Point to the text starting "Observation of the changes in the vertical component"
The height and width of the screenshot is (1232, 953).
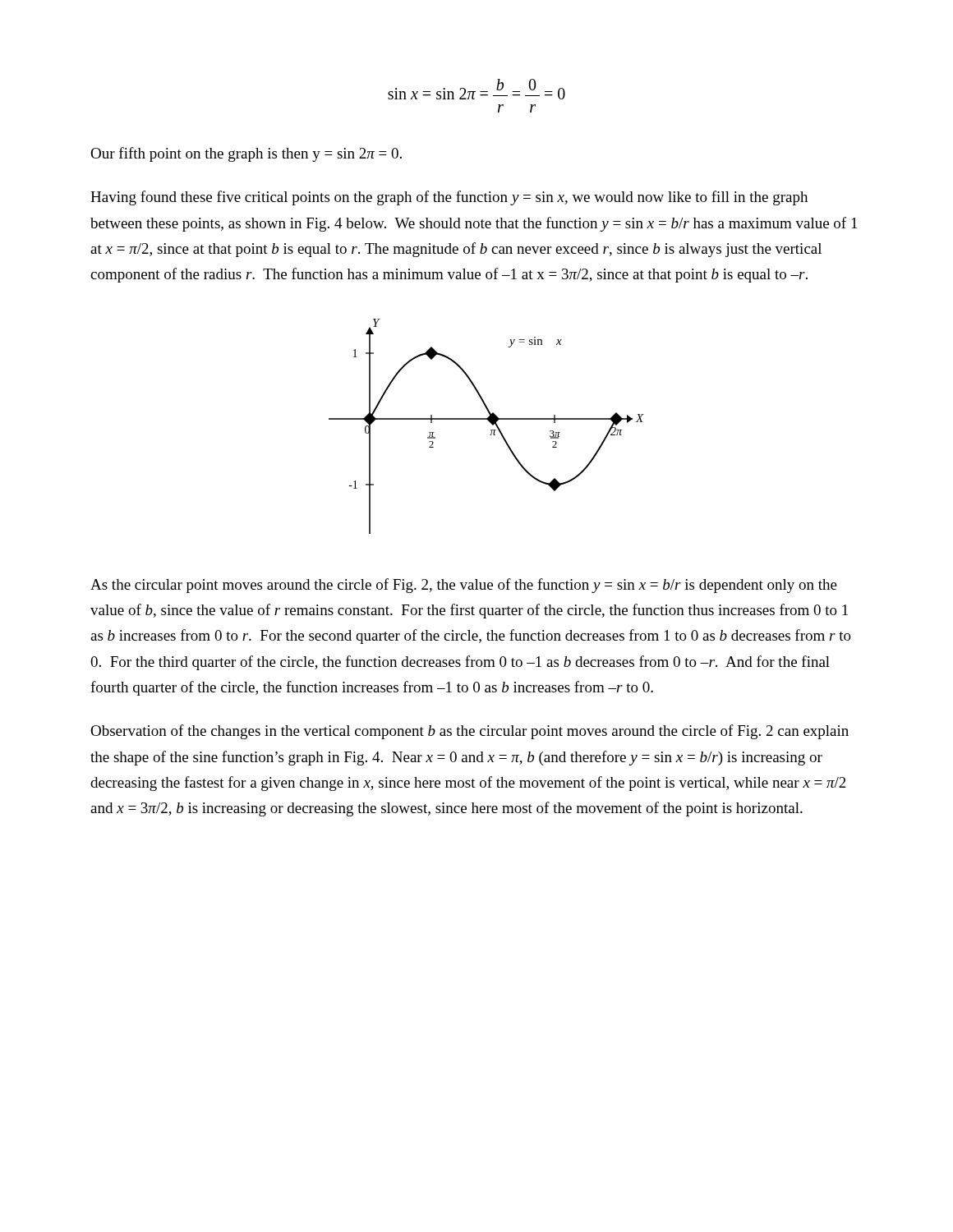click(470, 770)
